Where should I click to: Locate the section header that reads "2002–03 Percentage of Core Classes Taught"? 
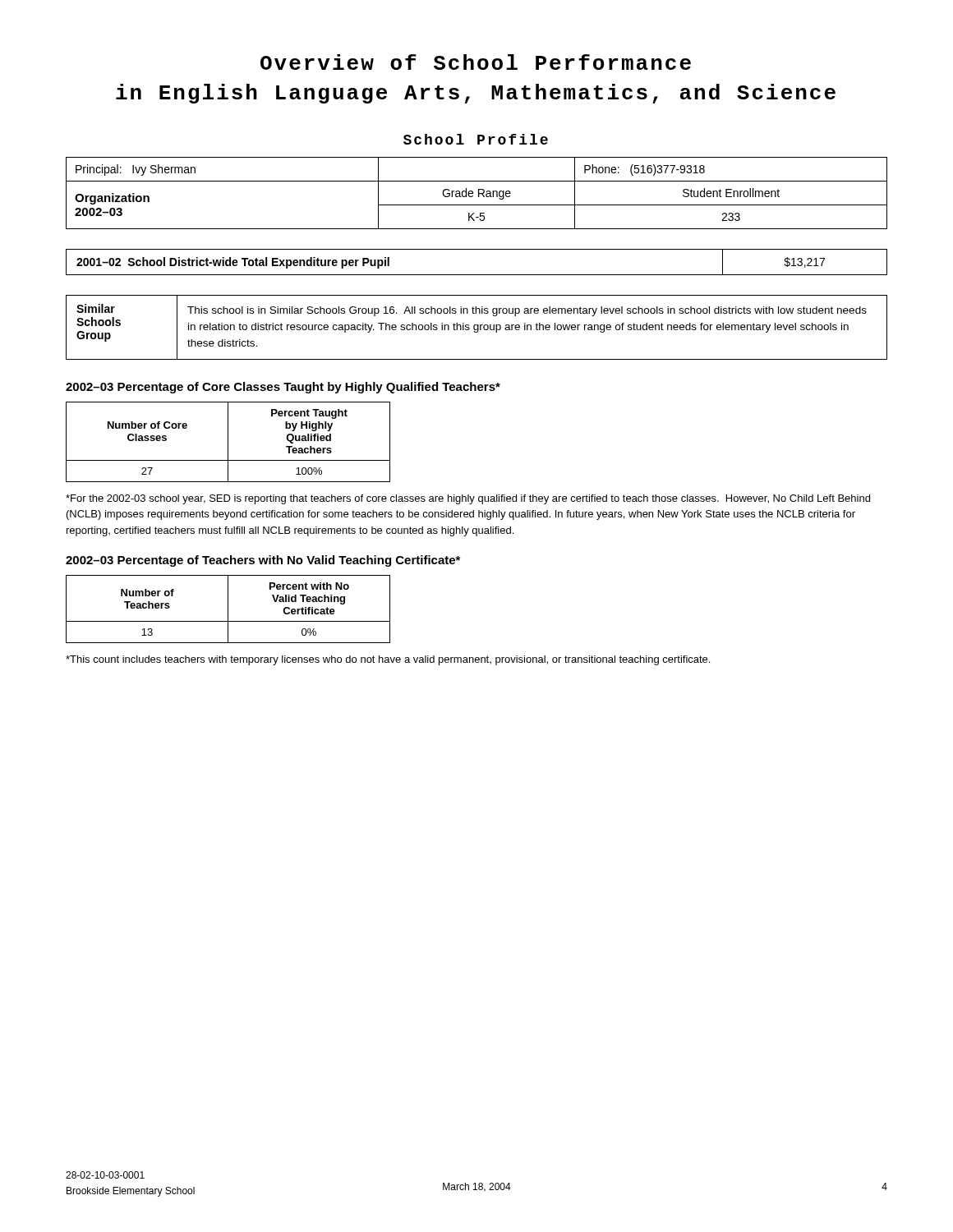(x=283, y=386)
